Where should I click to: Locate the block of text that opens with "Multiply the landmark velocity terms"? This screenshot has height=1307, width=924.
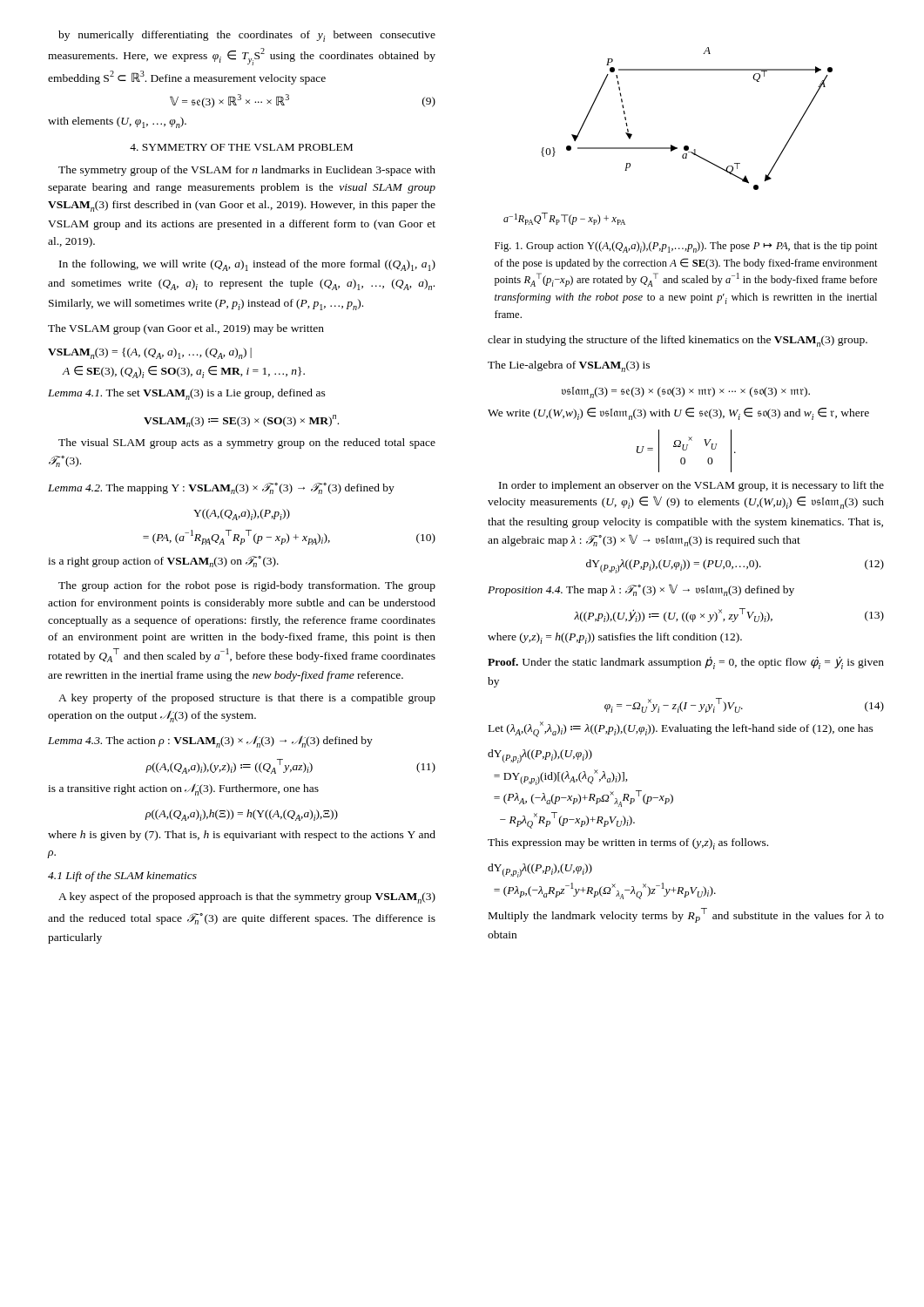pyautogui.click(x=686, y=925)
